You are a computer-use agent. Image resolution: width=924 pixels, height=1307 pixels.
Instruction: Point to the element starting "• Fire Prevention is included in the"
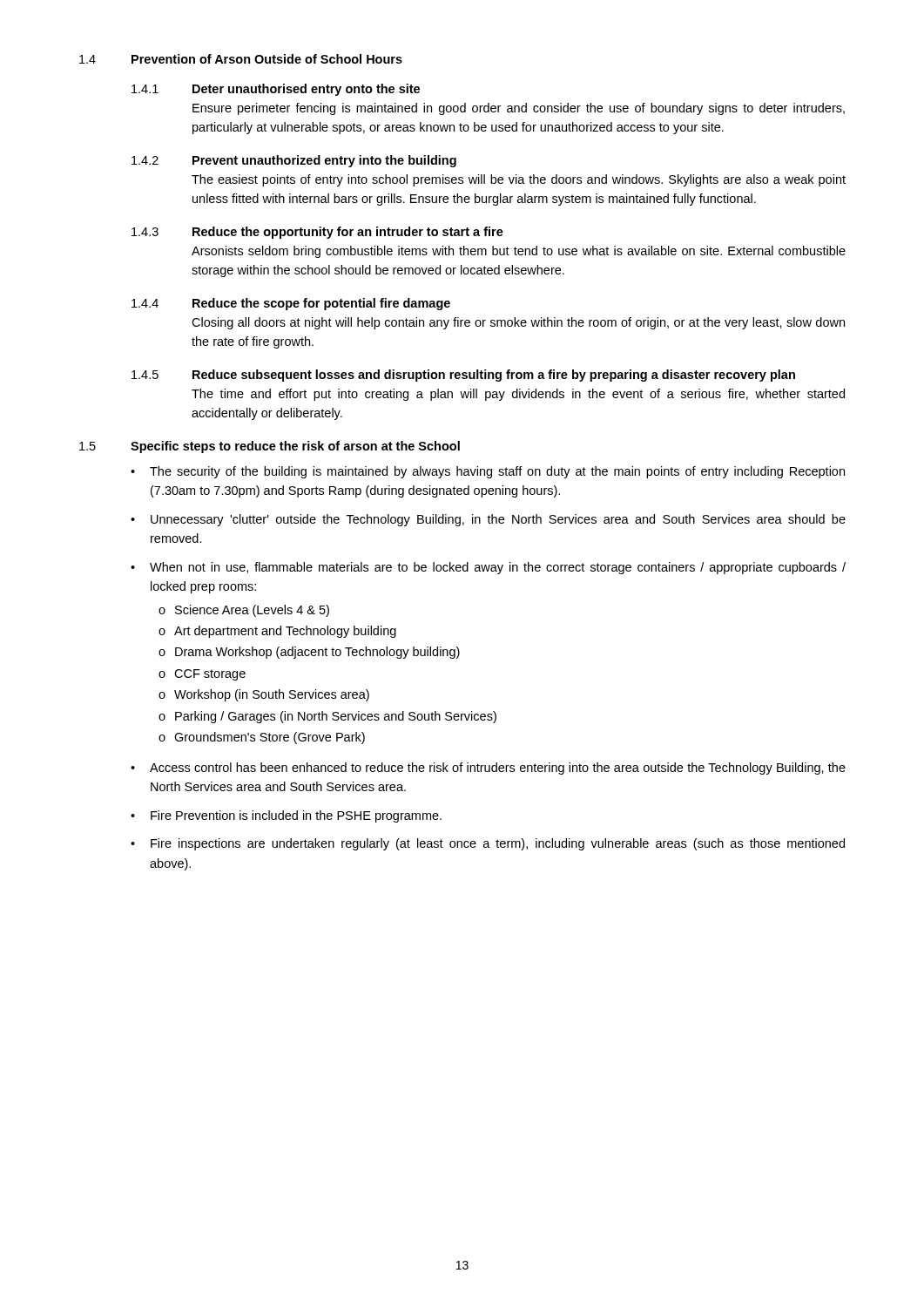click(286, 816)
